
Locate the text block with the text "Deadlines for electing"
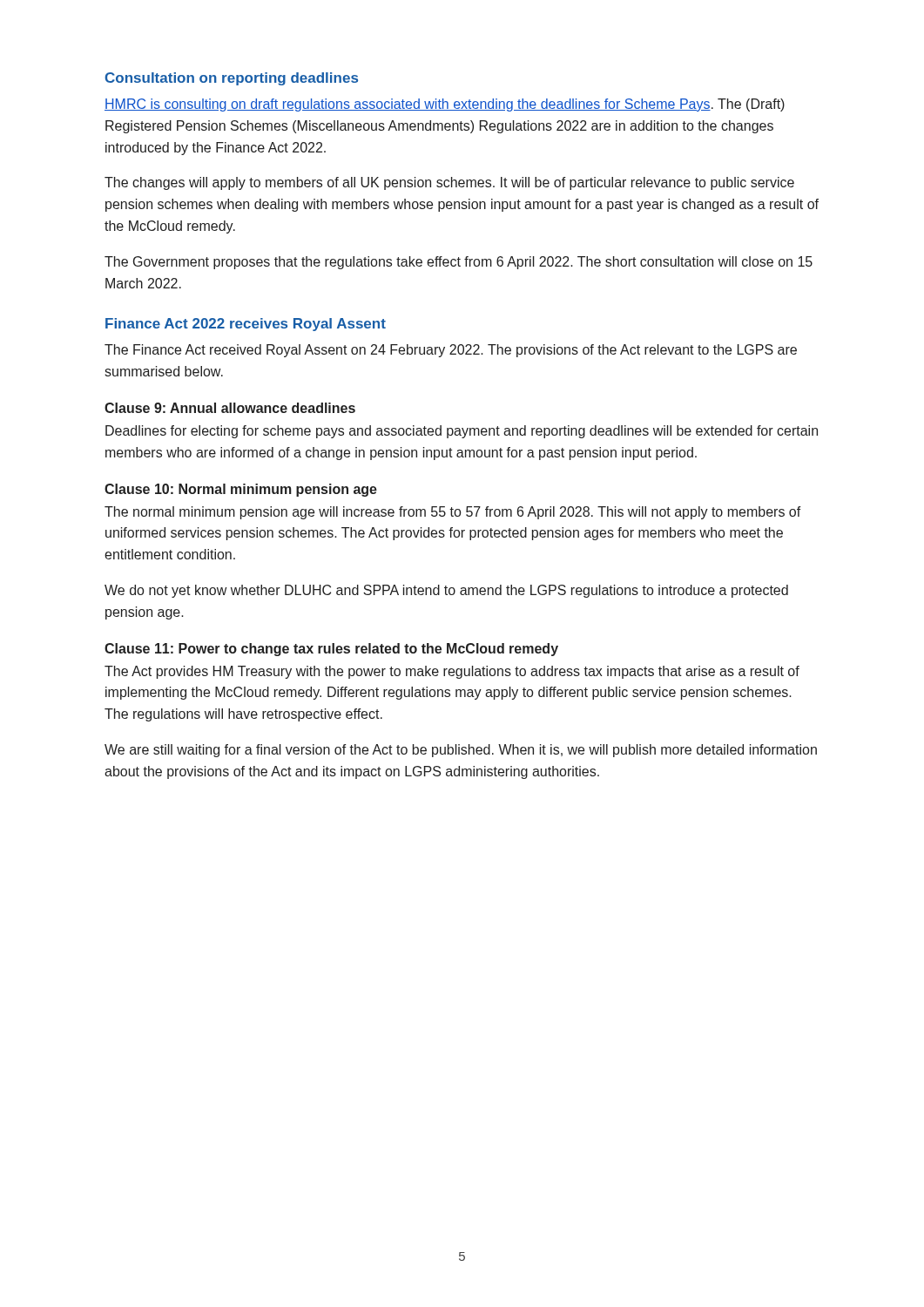462,442
